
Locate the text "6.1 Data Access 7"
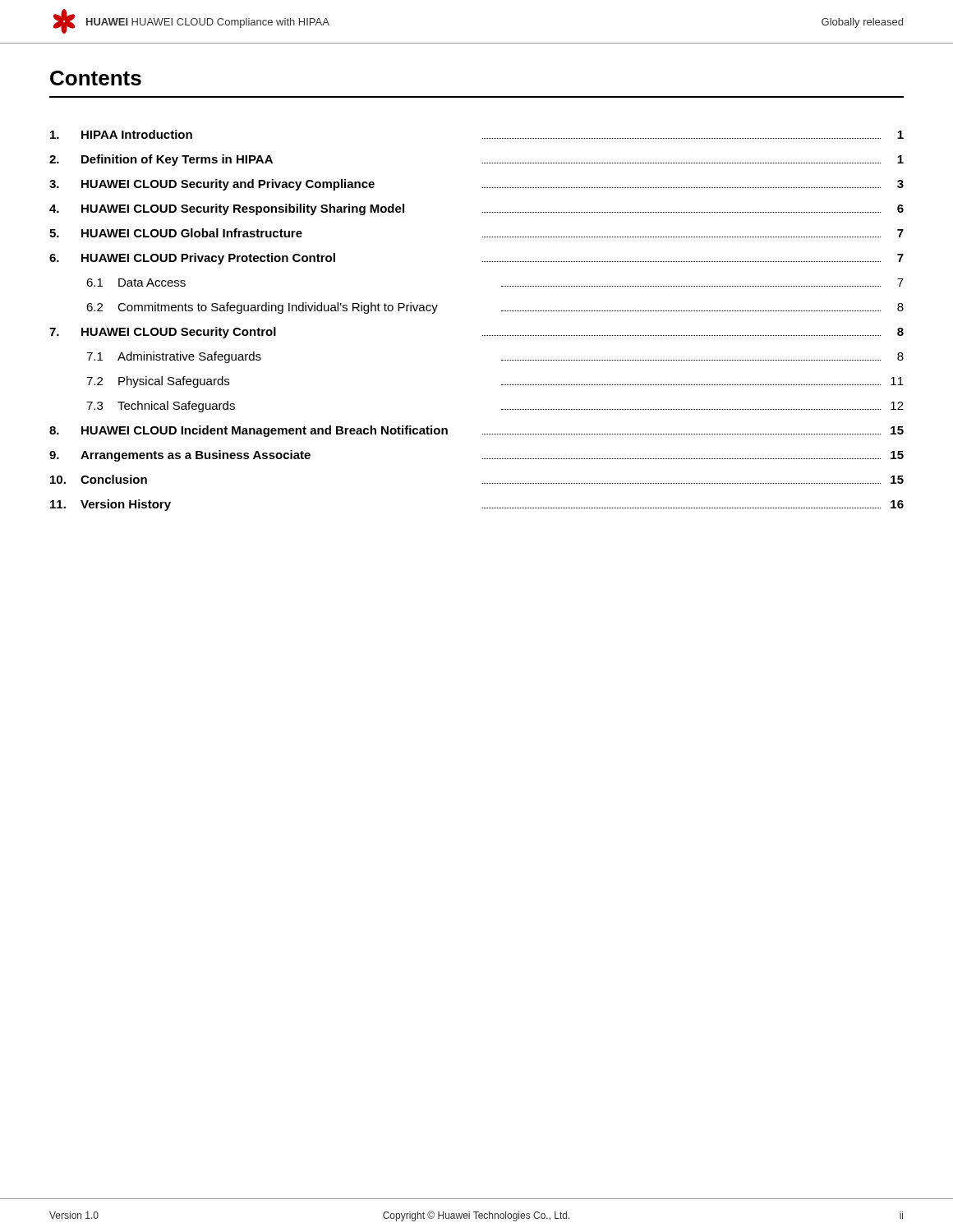[x=495, y=282]
